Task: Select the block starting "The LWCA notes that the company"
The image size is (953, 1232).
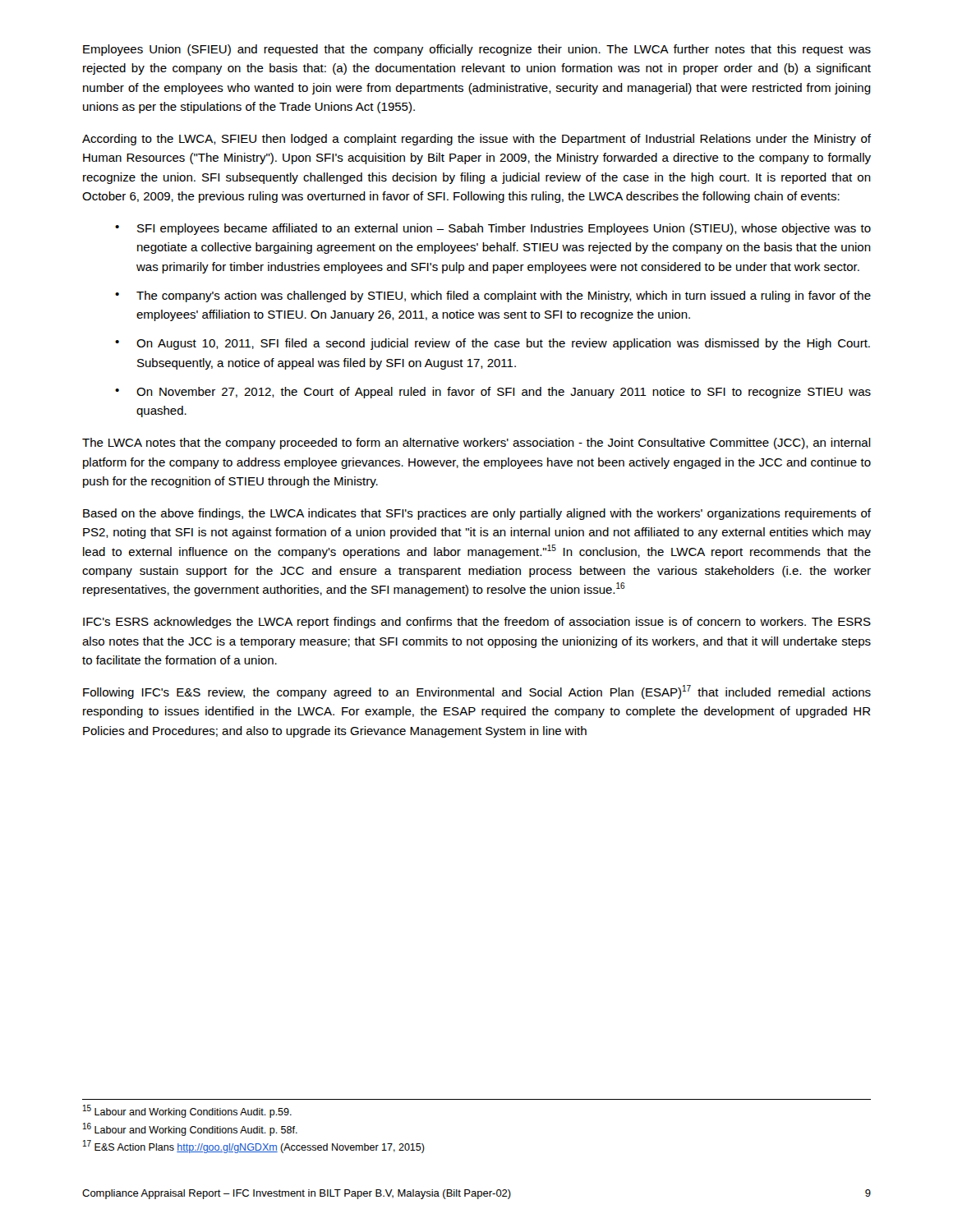Action: [x=476, y=462]
